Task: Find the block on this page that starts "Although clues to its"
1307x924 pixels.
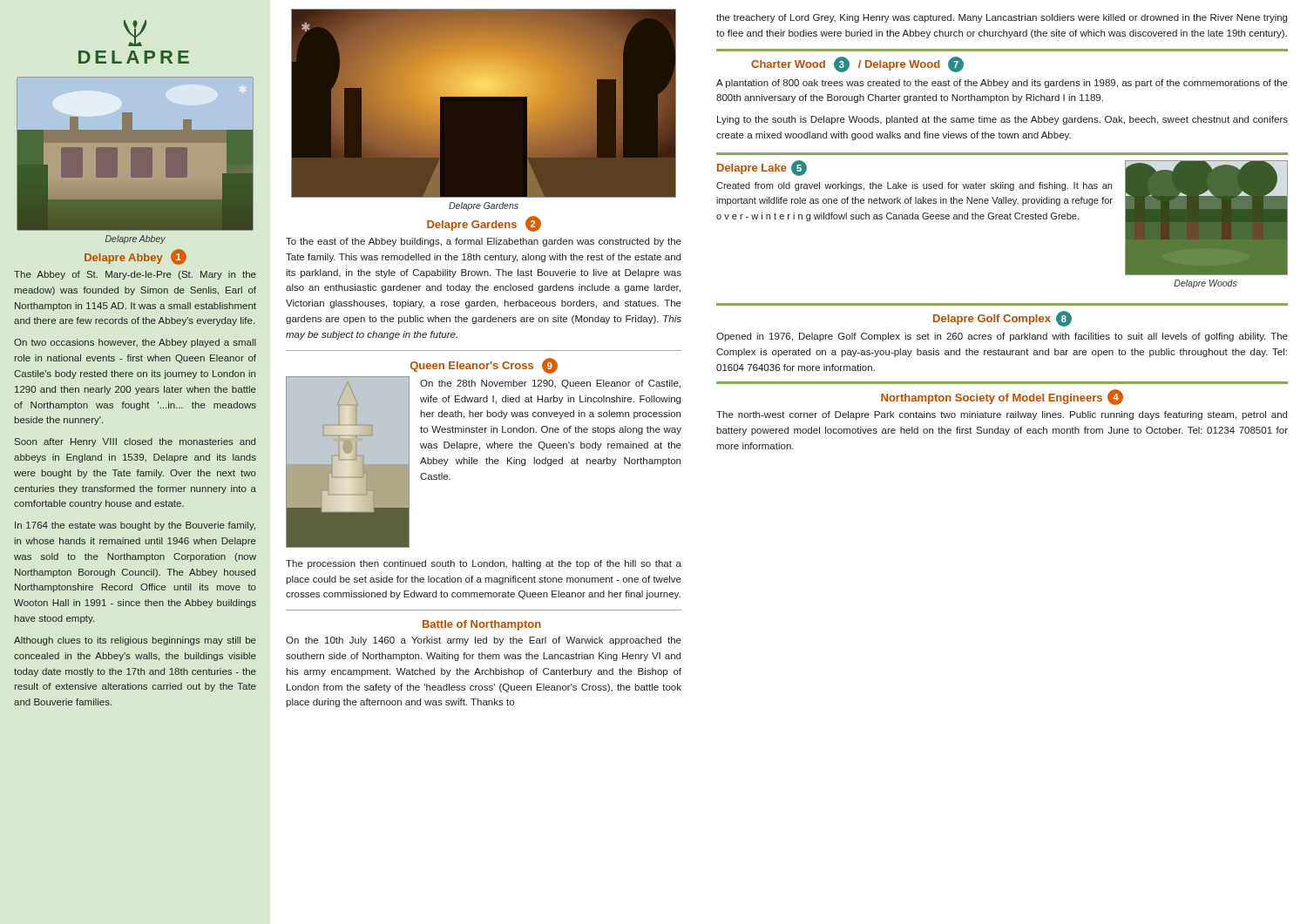Action: coord(135,671)
